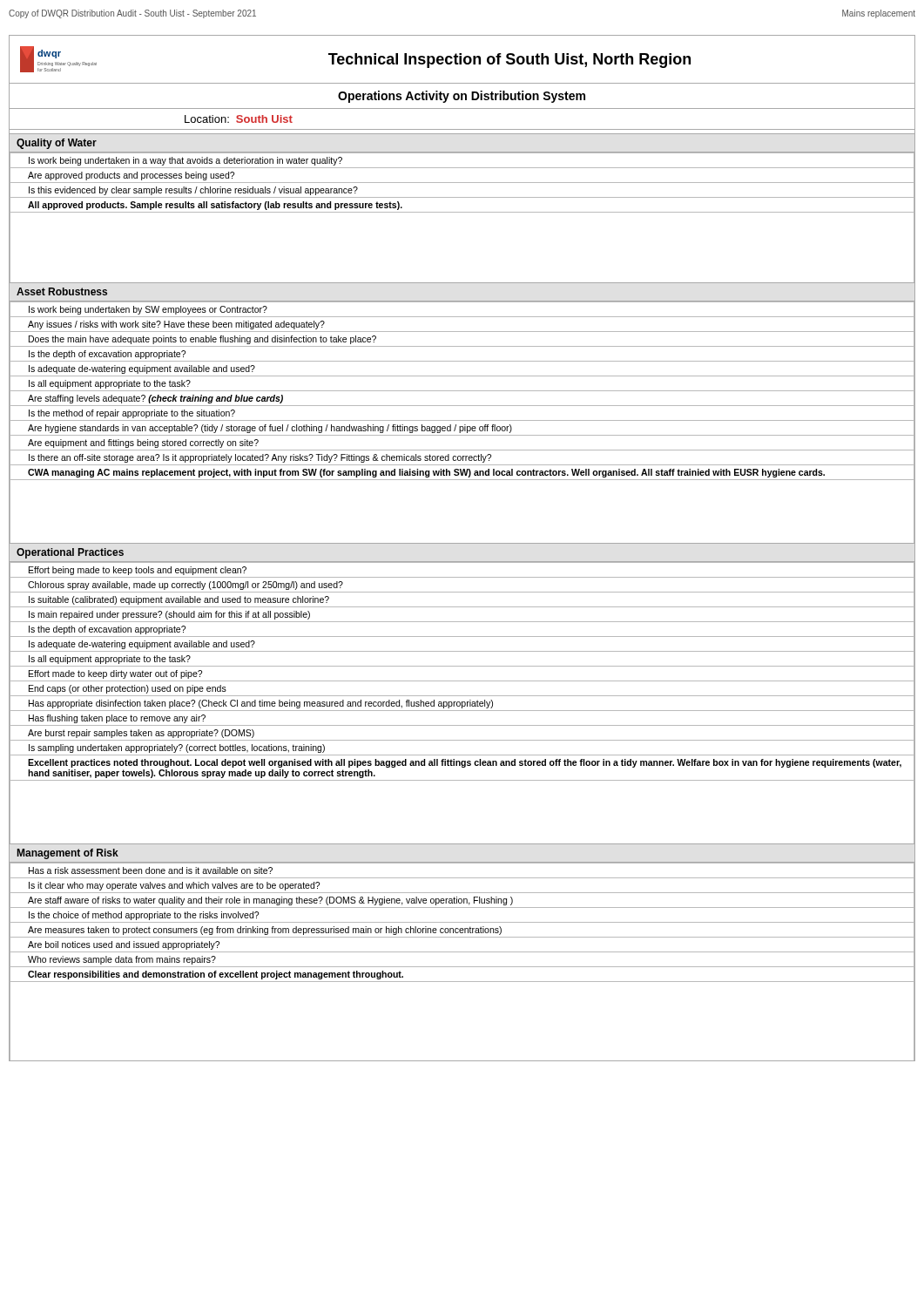Click where it says "Management of Risk"
The height and width of the screenshot is (1307, 924).
click(x=67, y=853)
